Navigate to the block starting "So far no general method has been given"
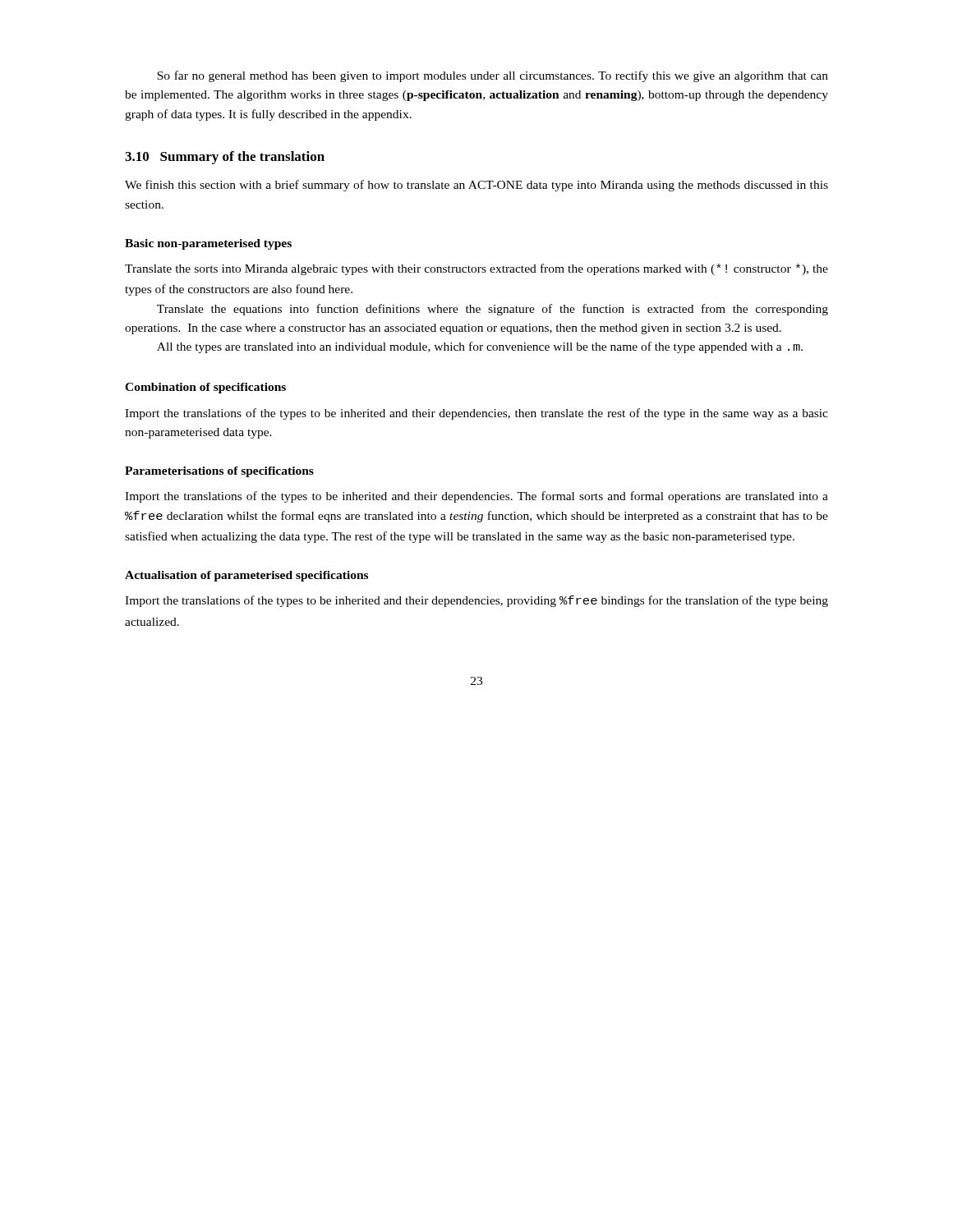Viewport: 953px width, 1232px height. click(476, 94)
